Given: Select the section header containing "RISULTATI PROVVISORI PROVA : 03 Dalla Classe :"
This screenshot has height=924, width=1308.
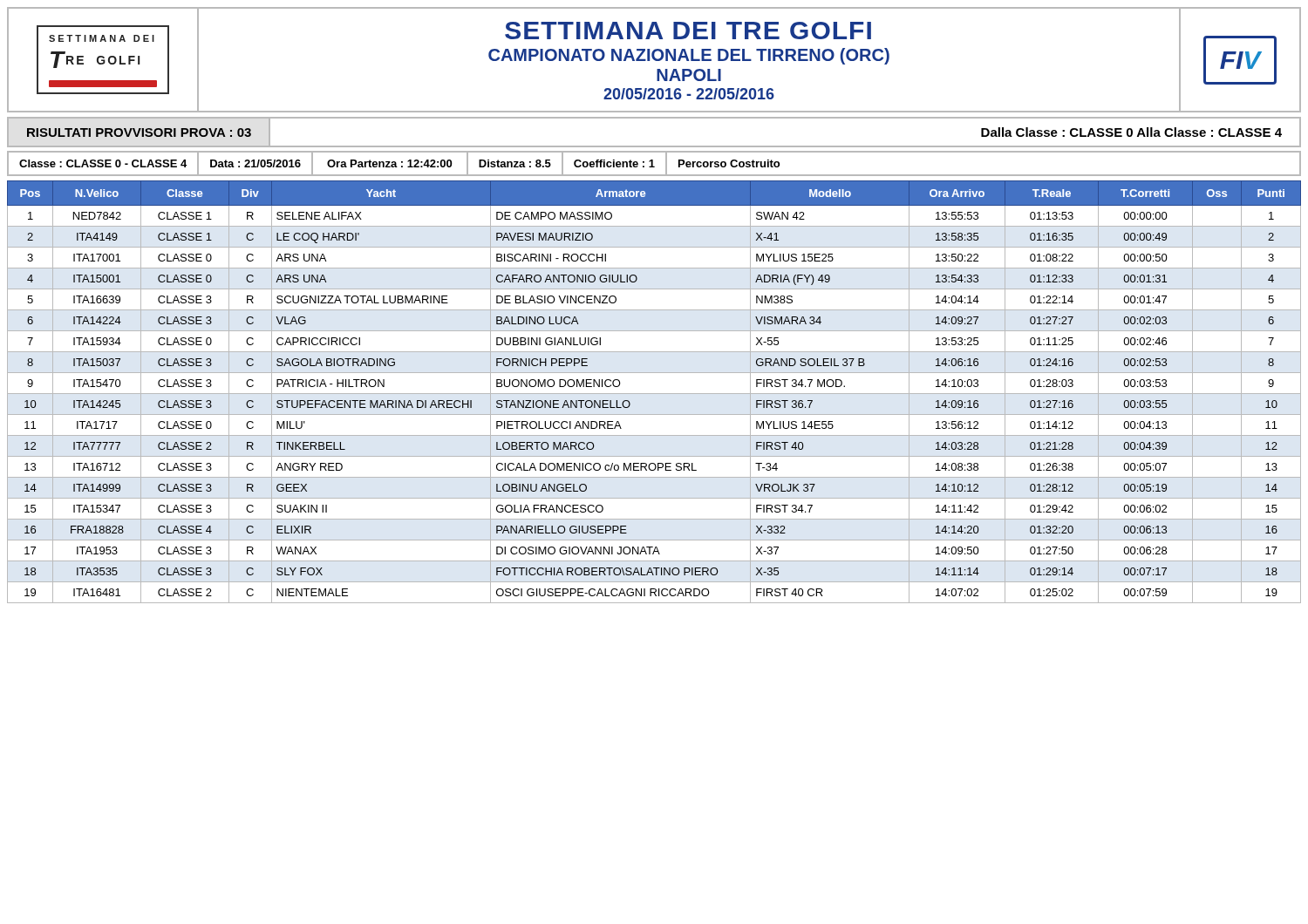Looking at the screenshot, I should pos(654,132).
